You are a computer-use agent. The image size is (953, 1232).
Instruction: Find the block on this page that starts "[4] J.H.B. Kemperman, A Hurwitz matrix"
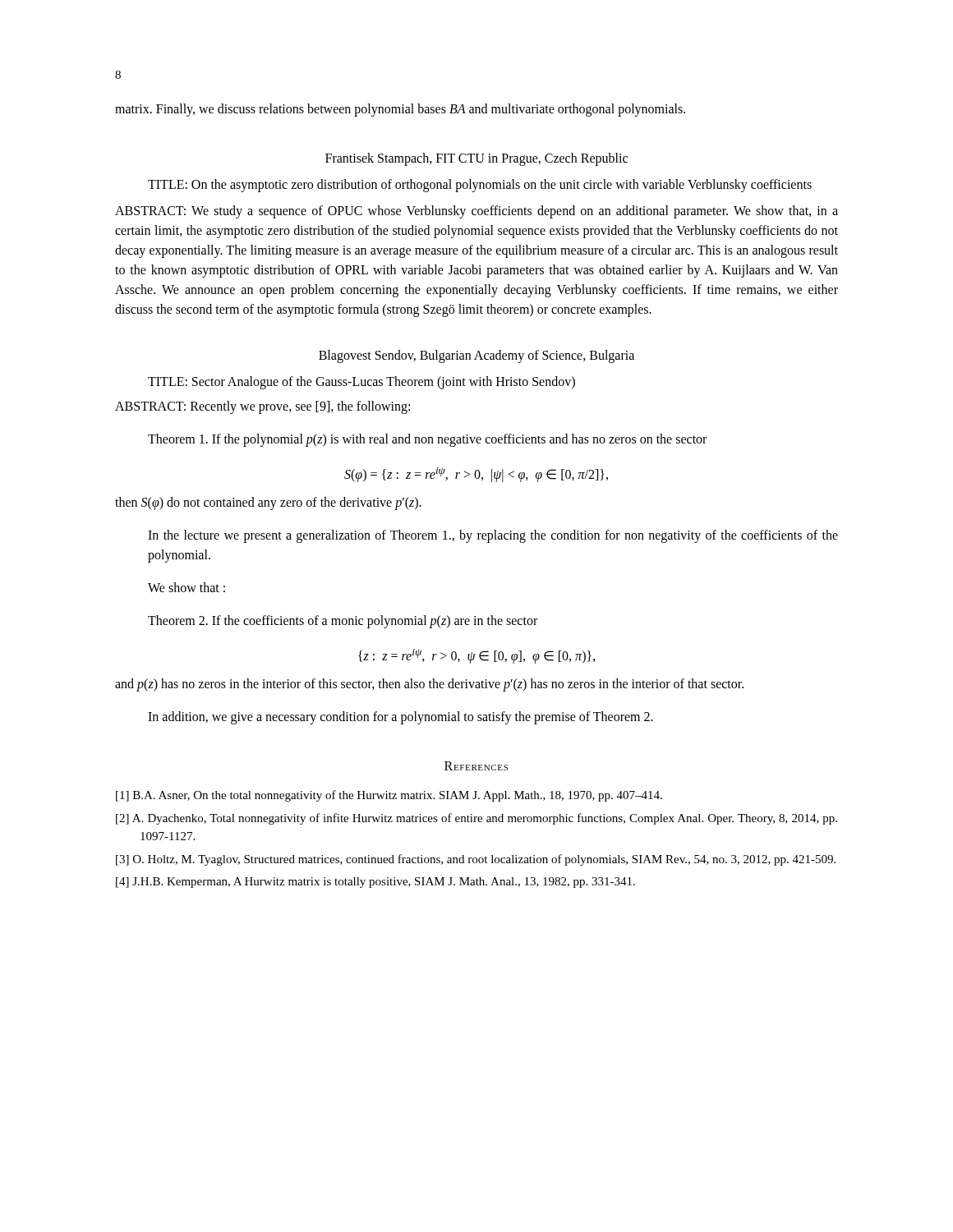point(375,881)
